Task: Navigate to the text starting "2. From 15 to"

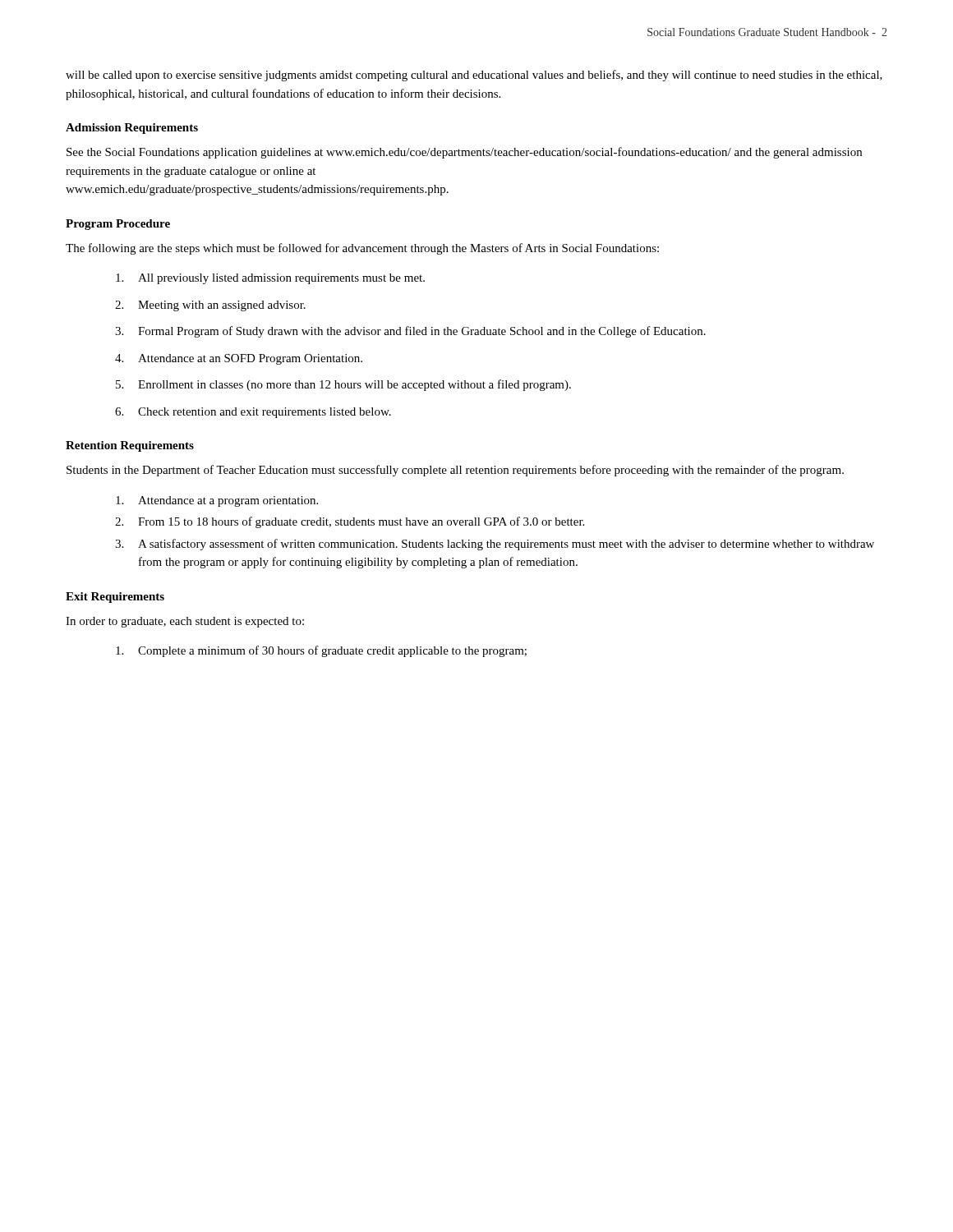Action: 350,522
